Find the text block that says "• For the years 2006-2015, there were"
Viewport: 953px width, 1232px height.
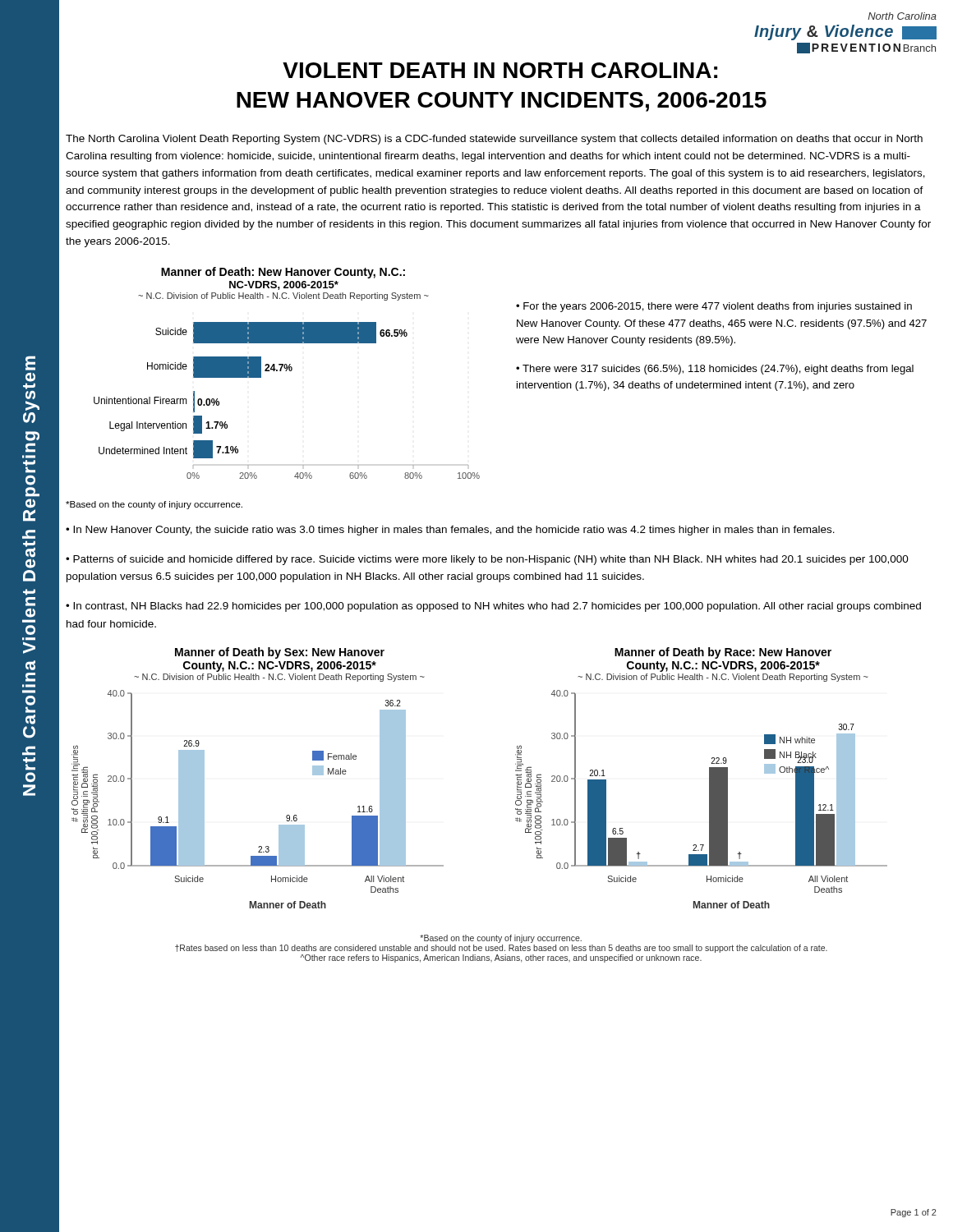(x=722, y=323)
